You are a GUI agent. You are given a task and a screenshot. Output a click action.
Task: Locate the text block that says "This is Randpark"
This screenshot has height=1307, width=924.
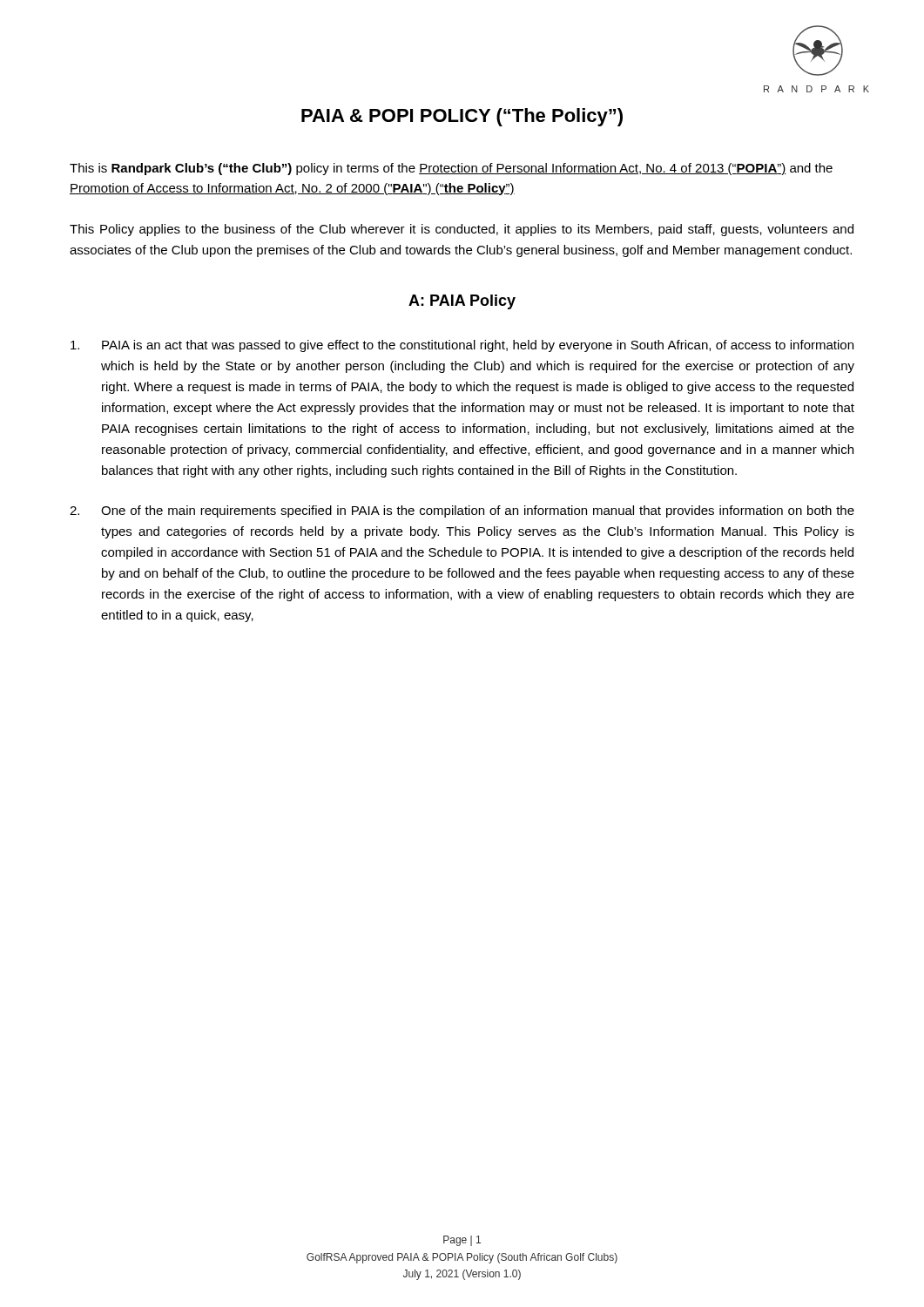coord(451,178)
